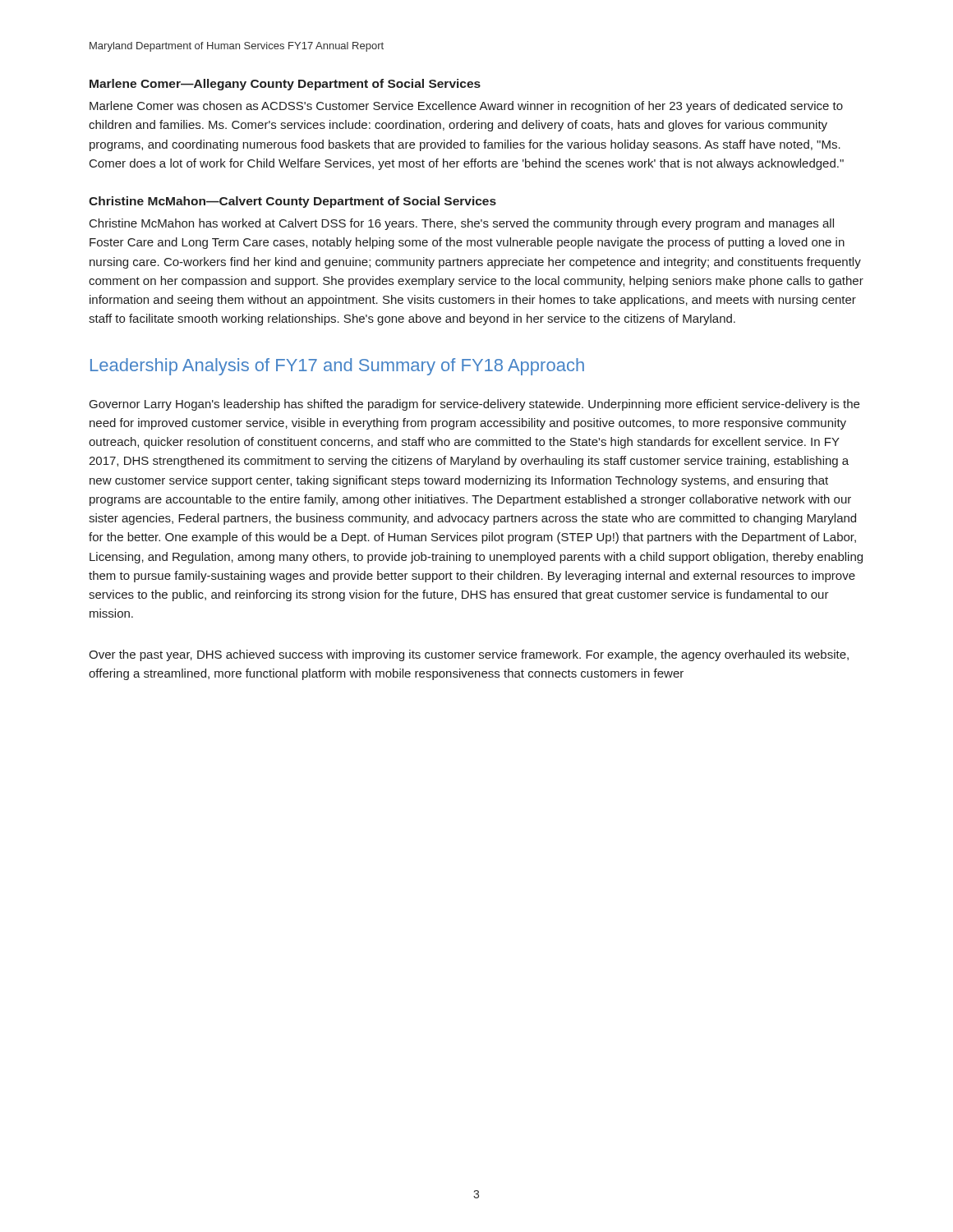This screenshot has width=953, height=1232.
Task: Locate the section header that reads "Leadership Analysis of FY17 and Summary of FY18"
Action: click(337, 365)
